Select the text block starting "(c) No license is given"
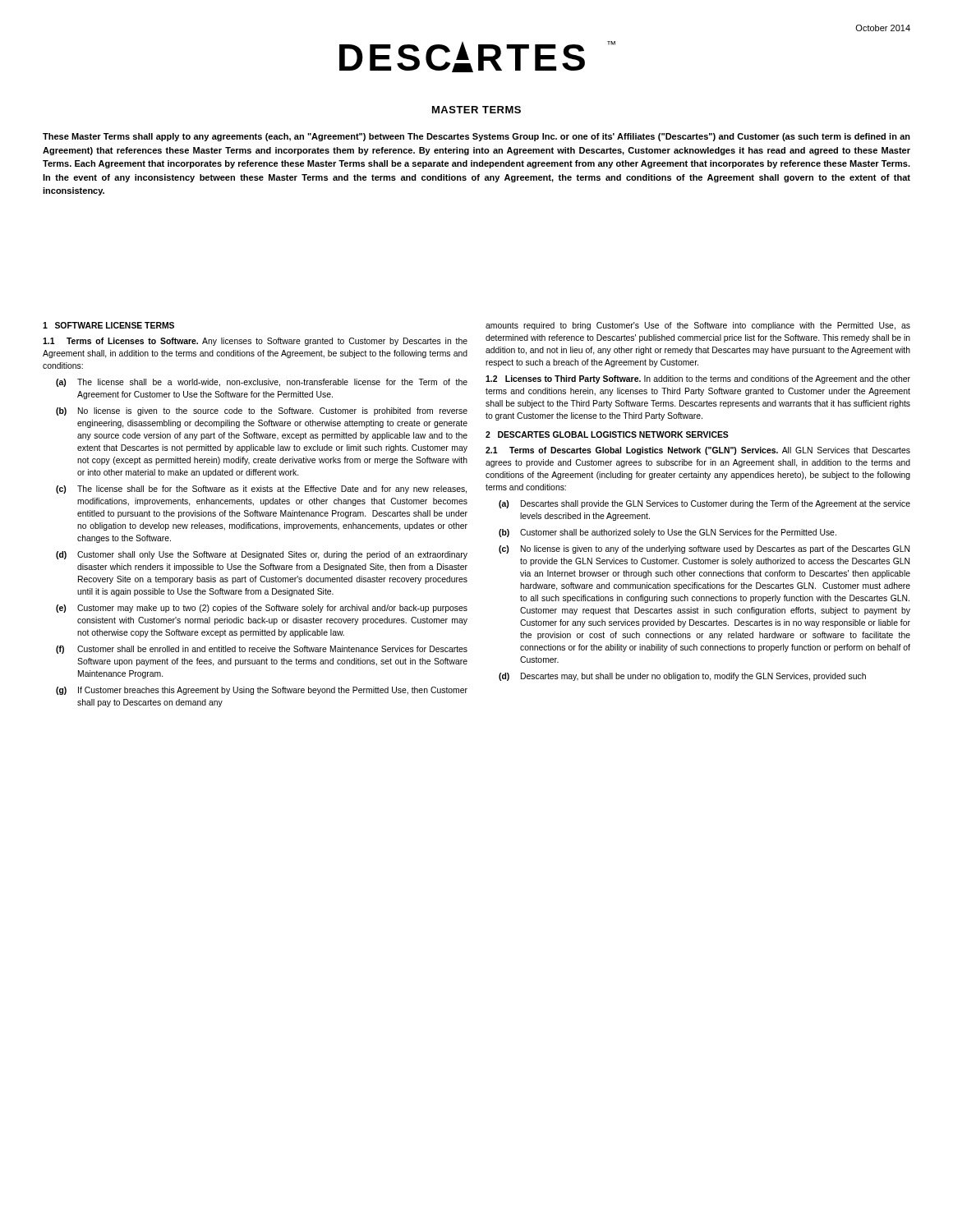 click(705, 605)
